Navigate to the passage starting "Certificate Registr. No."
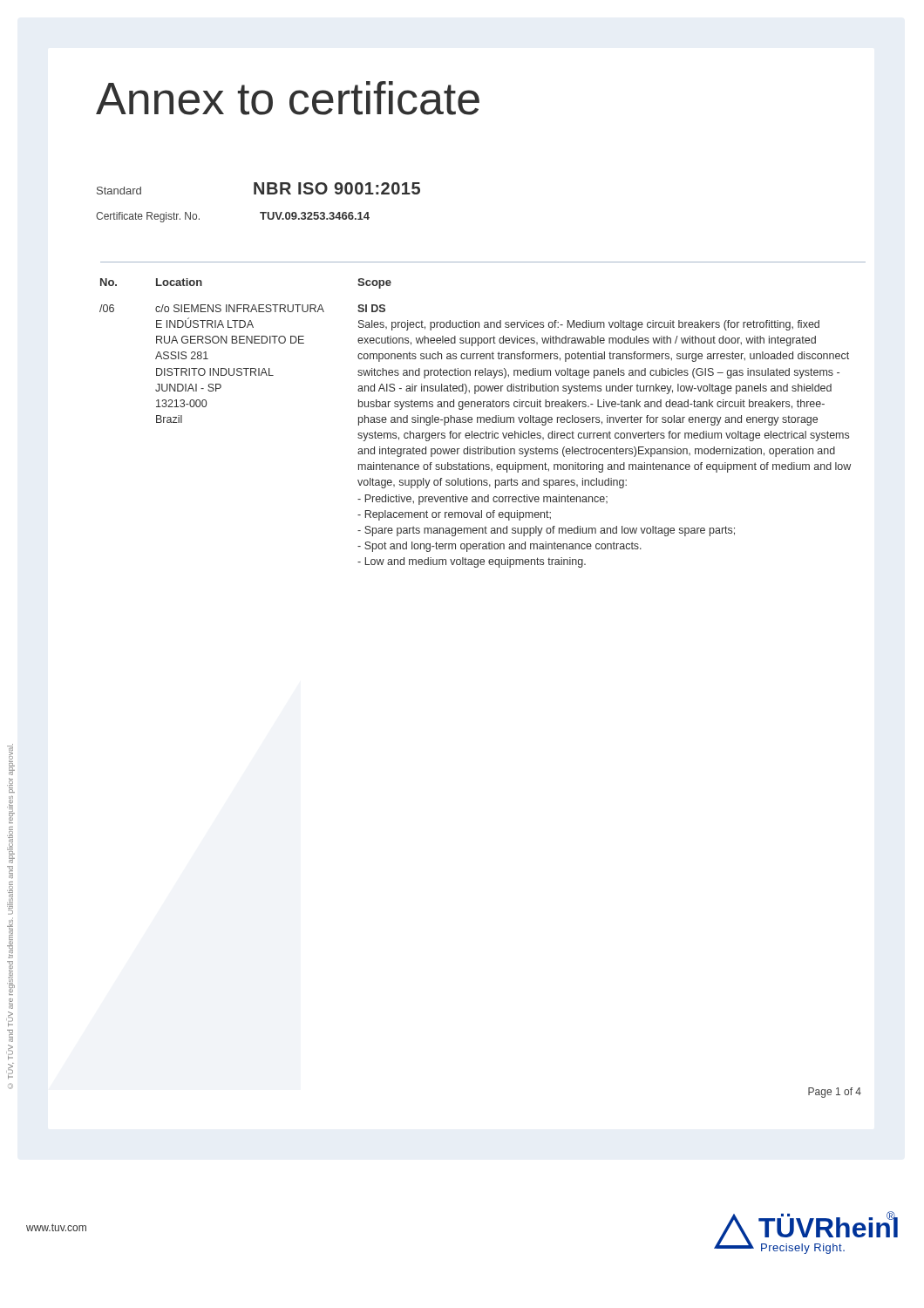Image resolution: width=924 pixels, height=1308 pixels. [x=150, y=217]
